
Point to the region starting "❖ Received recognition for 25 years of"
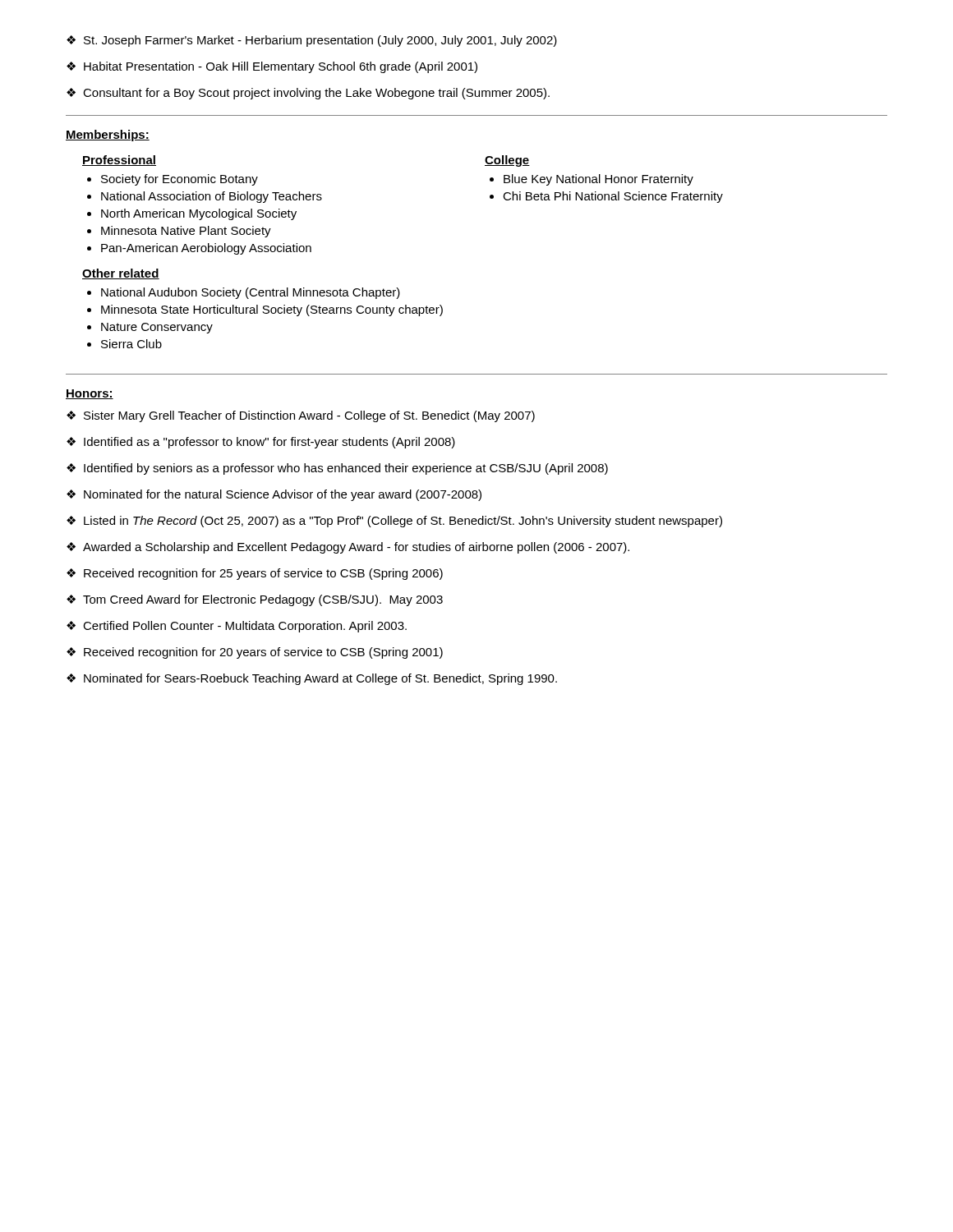pyautogui.click(x=255, y=574)
